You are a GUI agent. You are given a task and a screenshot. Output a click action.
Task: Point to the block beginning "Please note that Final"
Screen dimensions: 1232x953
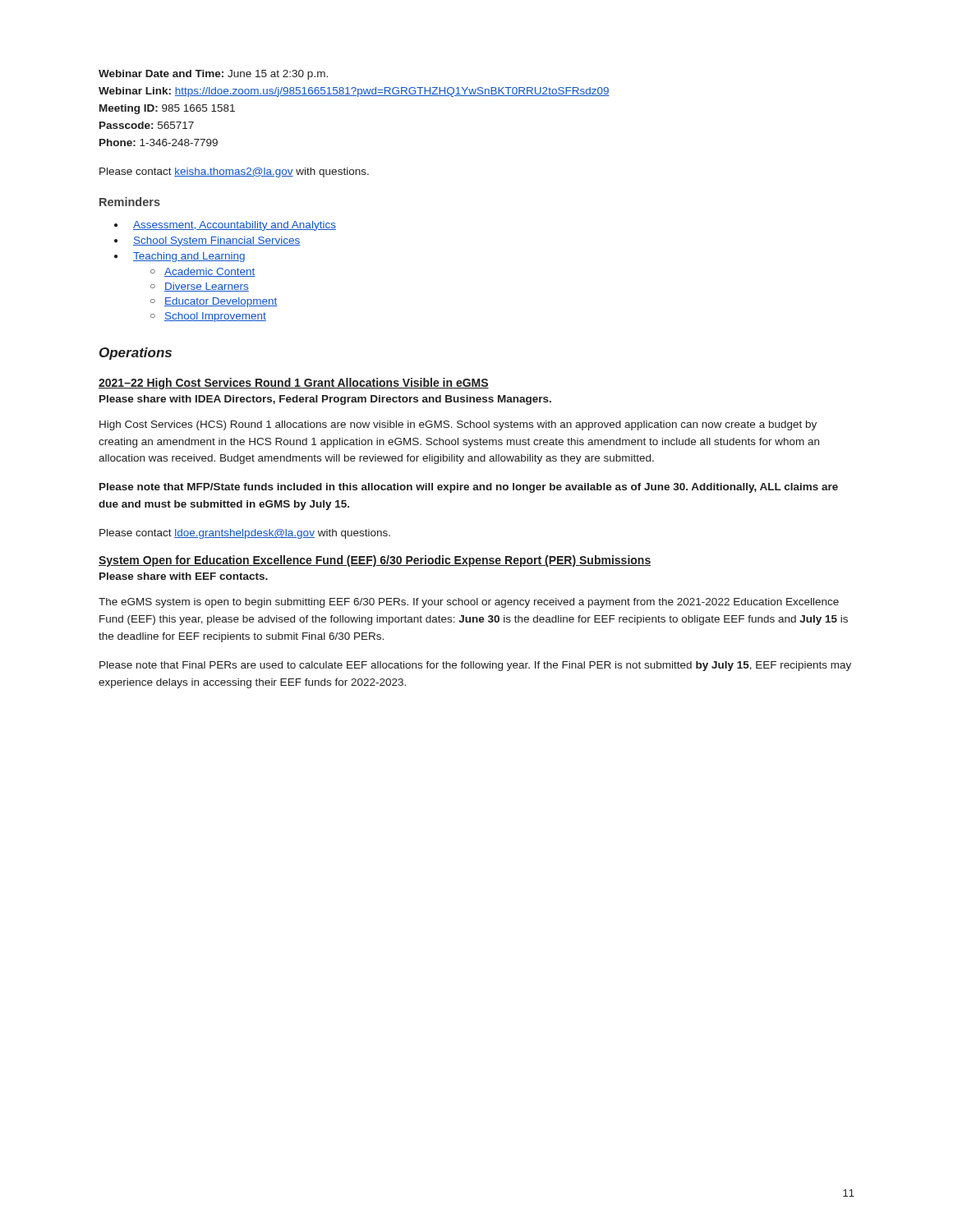pyautogui.click(x=475, y=673)
